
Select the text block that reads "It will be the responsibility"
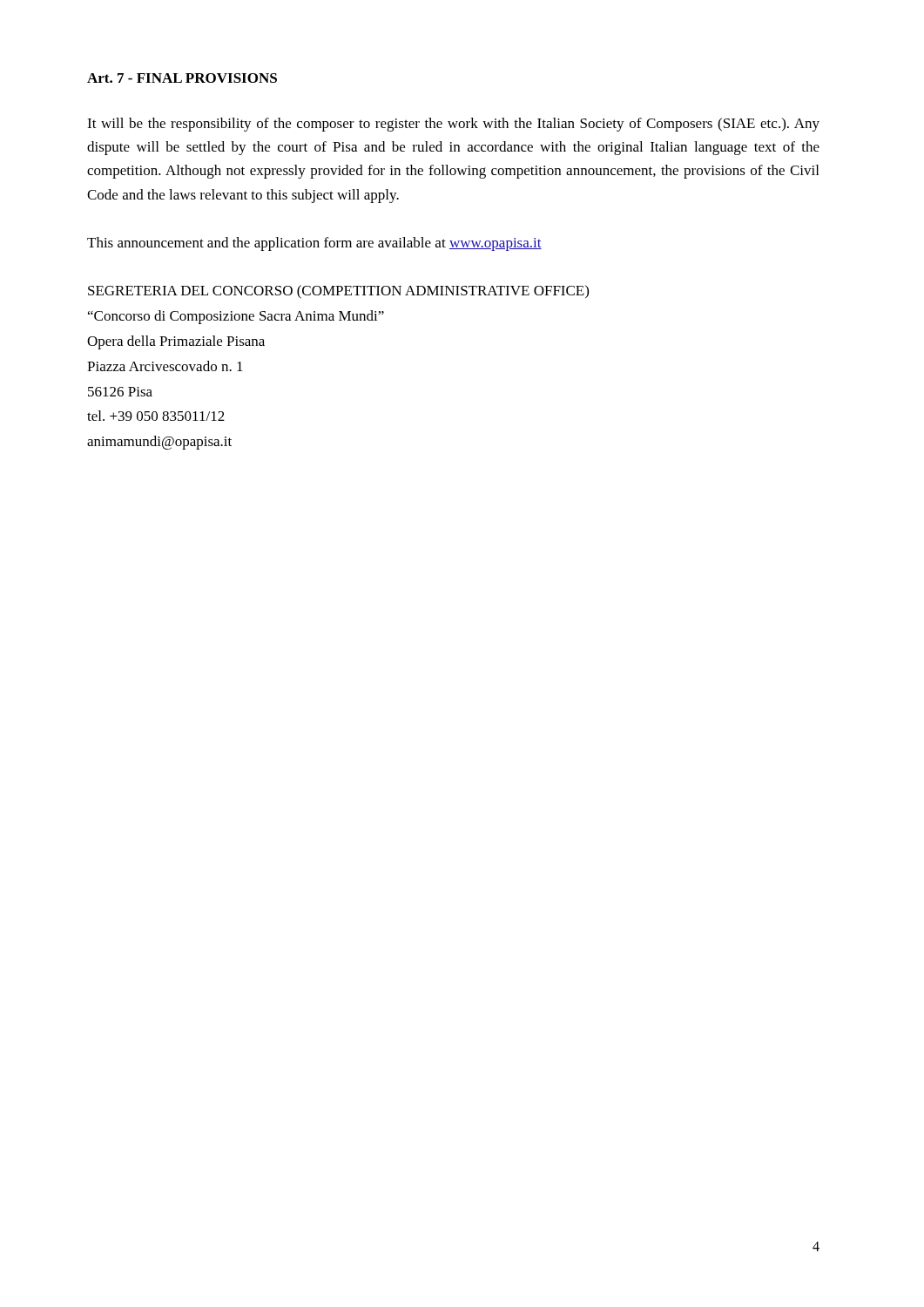point(453,159)
